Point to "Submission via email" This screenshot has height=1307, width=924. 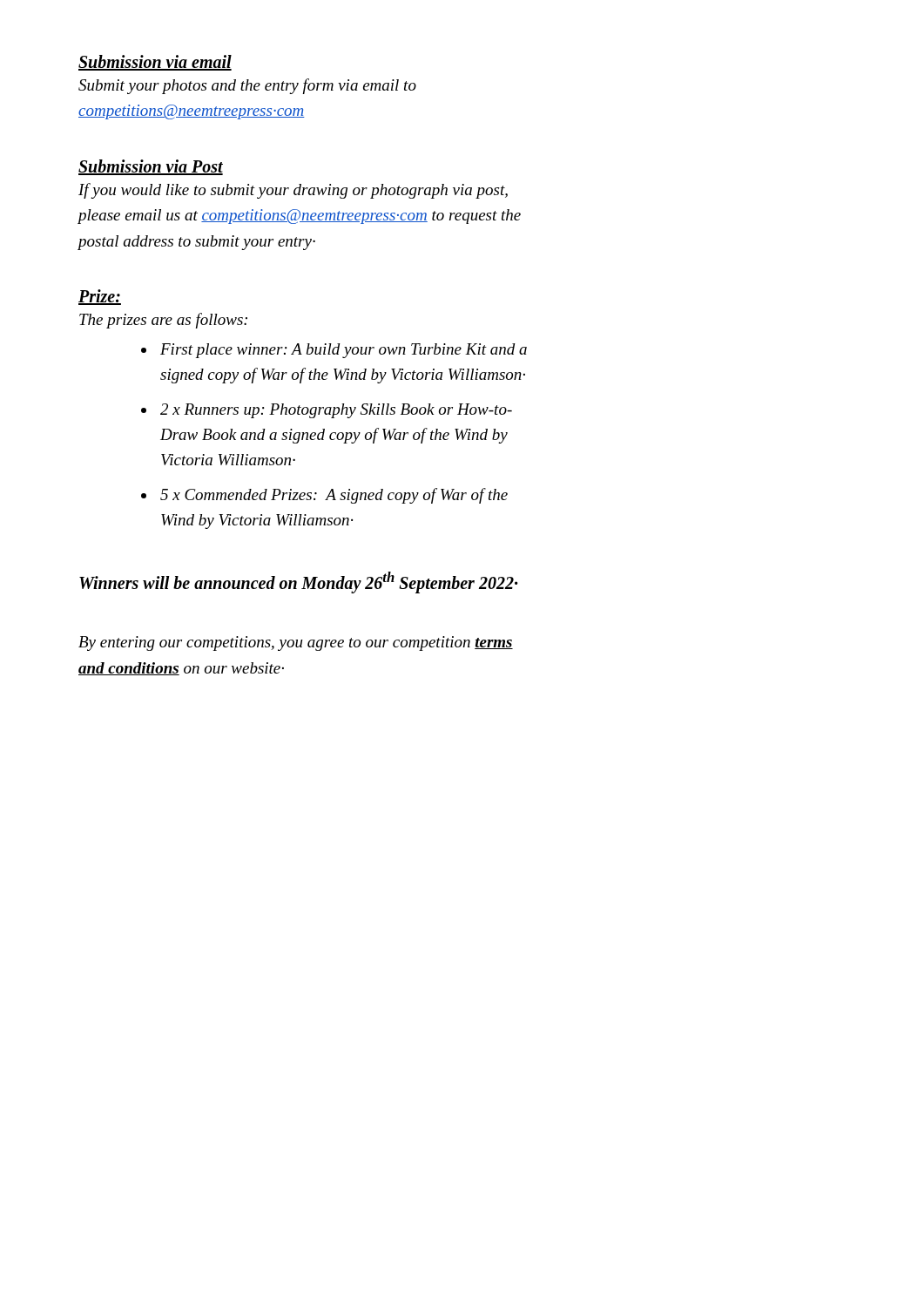tap(155, 62)
